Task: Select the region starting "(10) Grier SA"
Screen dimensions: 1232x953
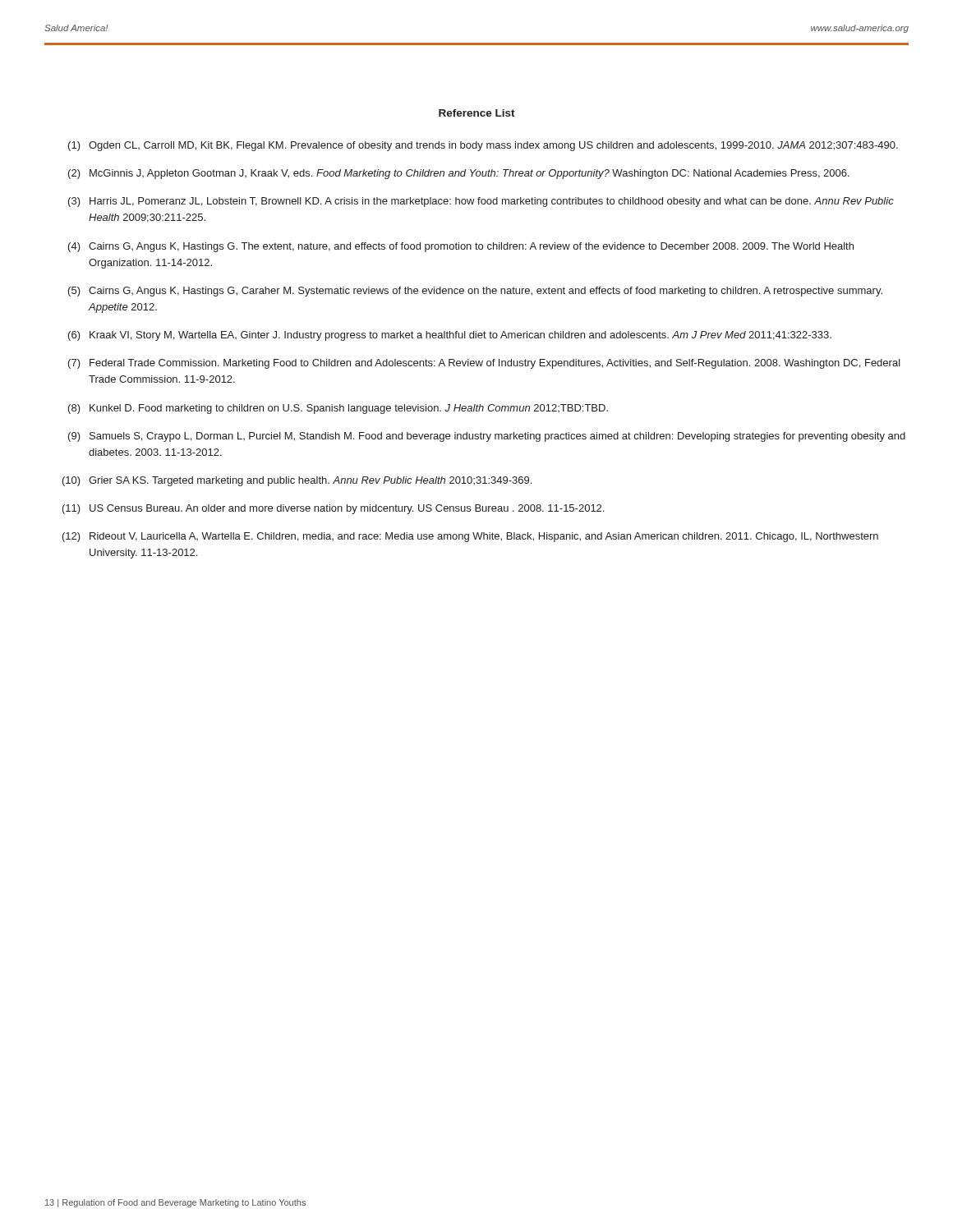Action: 476,480
